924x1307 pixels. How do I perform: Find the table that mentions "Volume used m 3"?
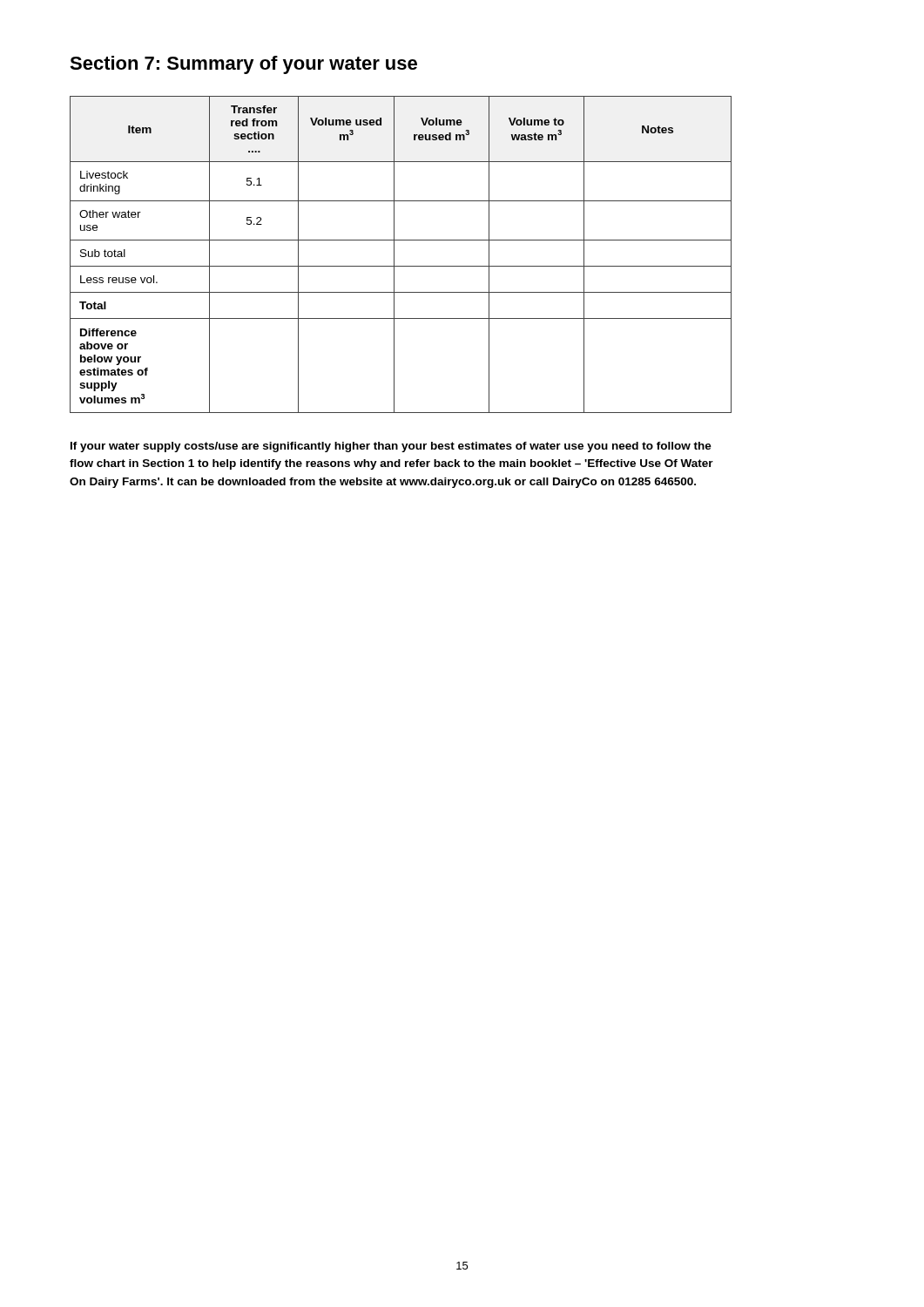462,254
